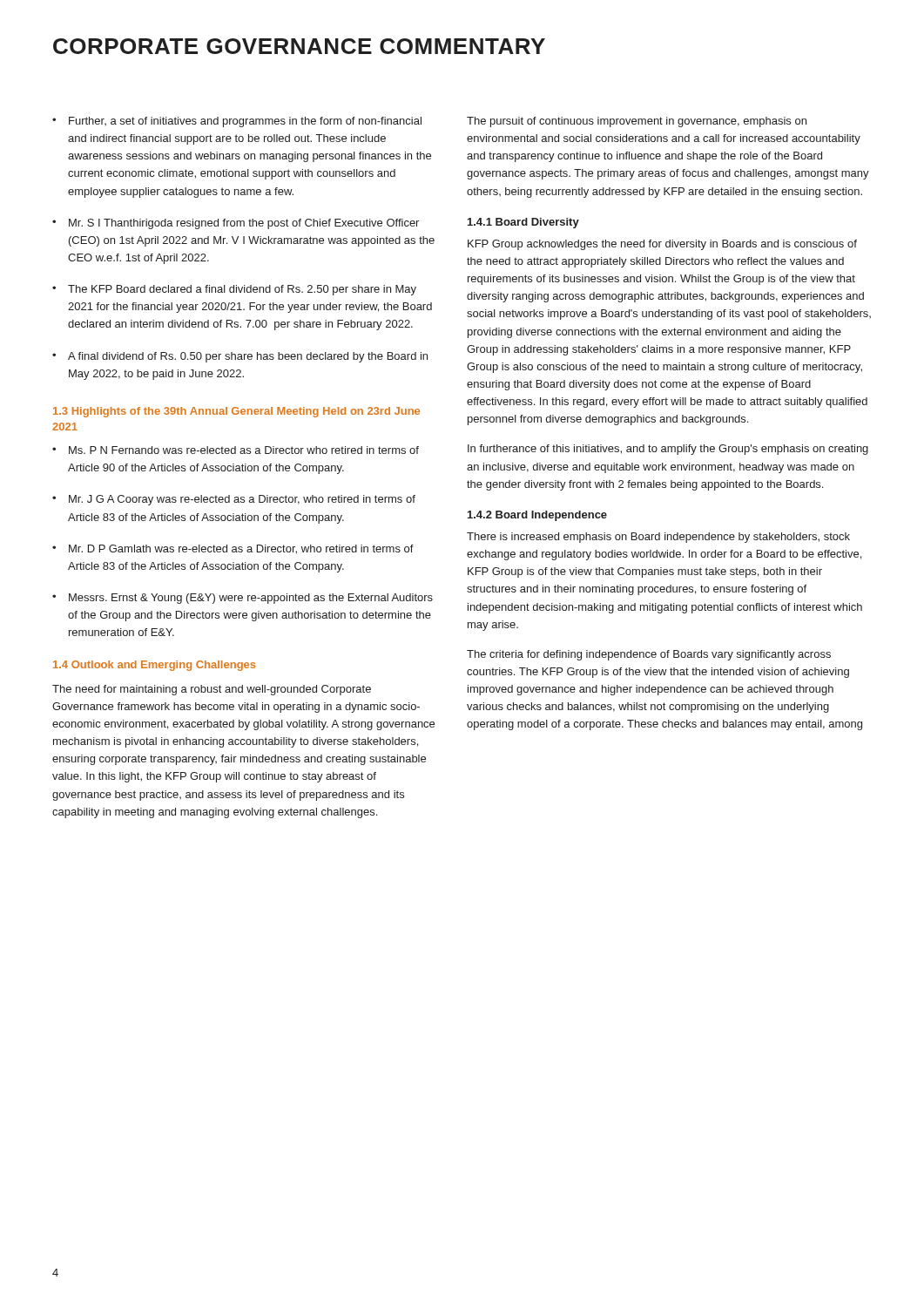The image size is (924, 1307).
Task: Click on the passage starting "• Ms. P N"
Action: click(x=244, y=459)
